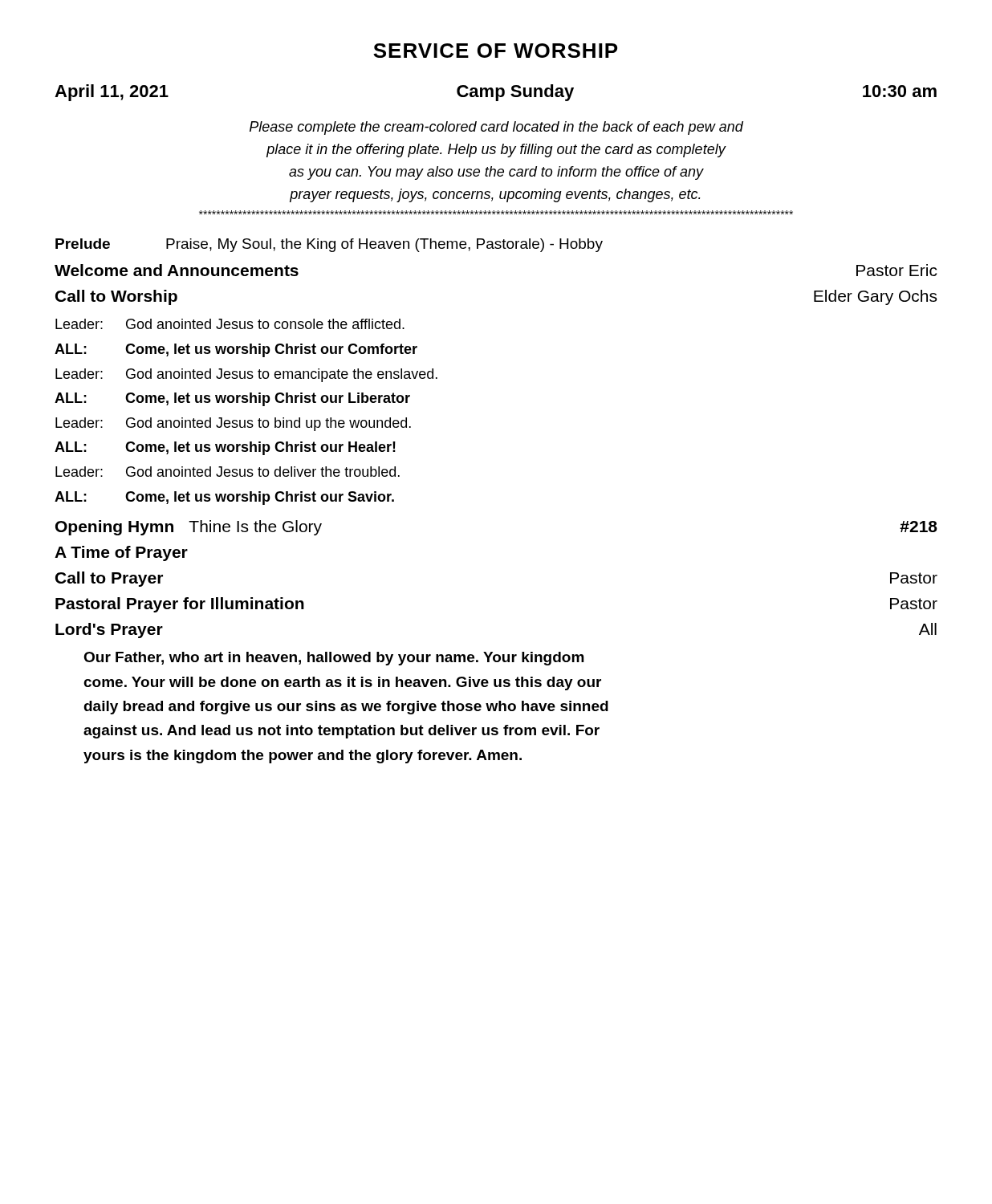992x1204 pixels.
Task: Click the passage that begins "Leader: God anointed"
Action: [x=230, y=324]
